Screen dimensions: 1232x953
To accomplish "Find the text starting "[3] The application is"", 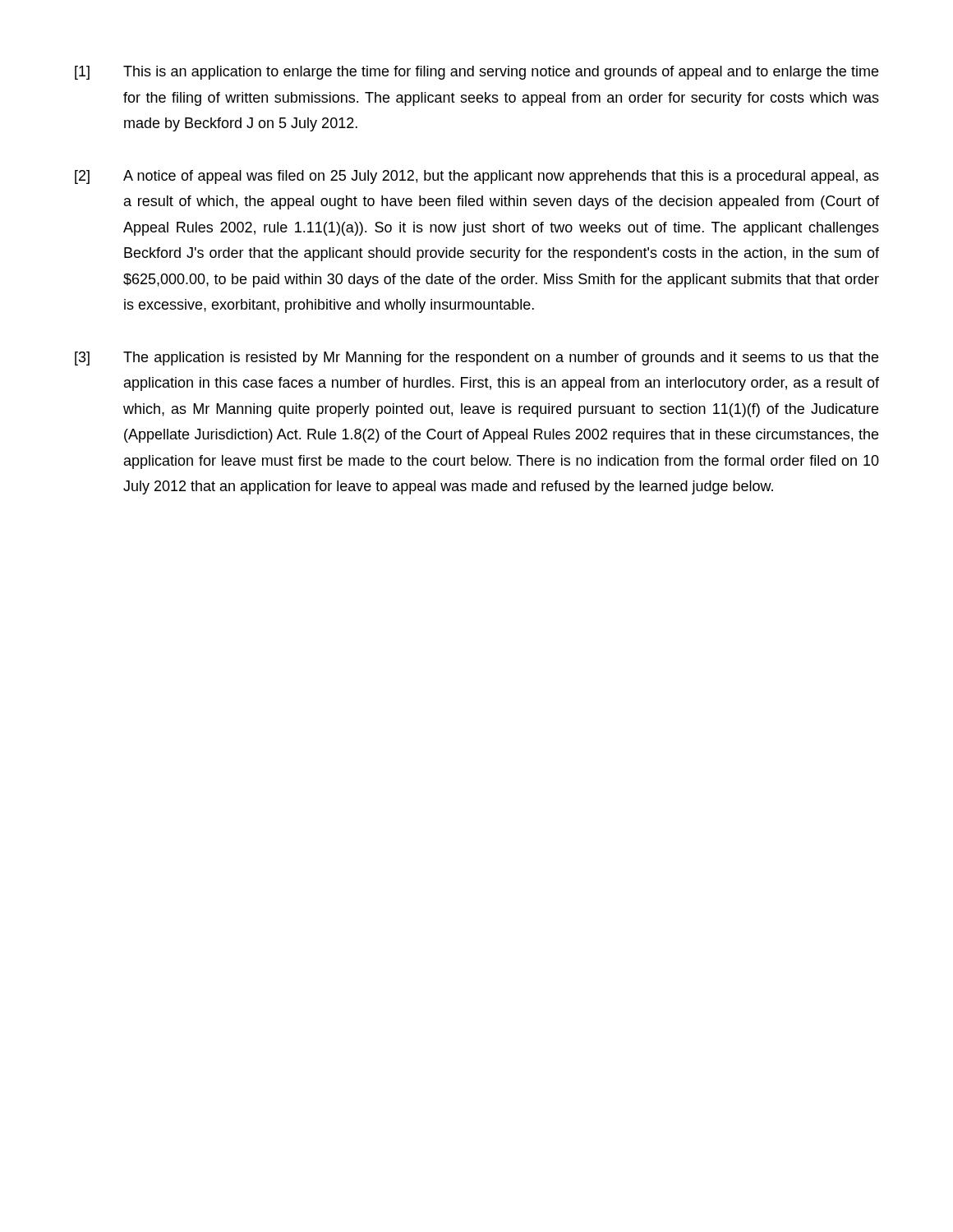I will tap(476, 422).
